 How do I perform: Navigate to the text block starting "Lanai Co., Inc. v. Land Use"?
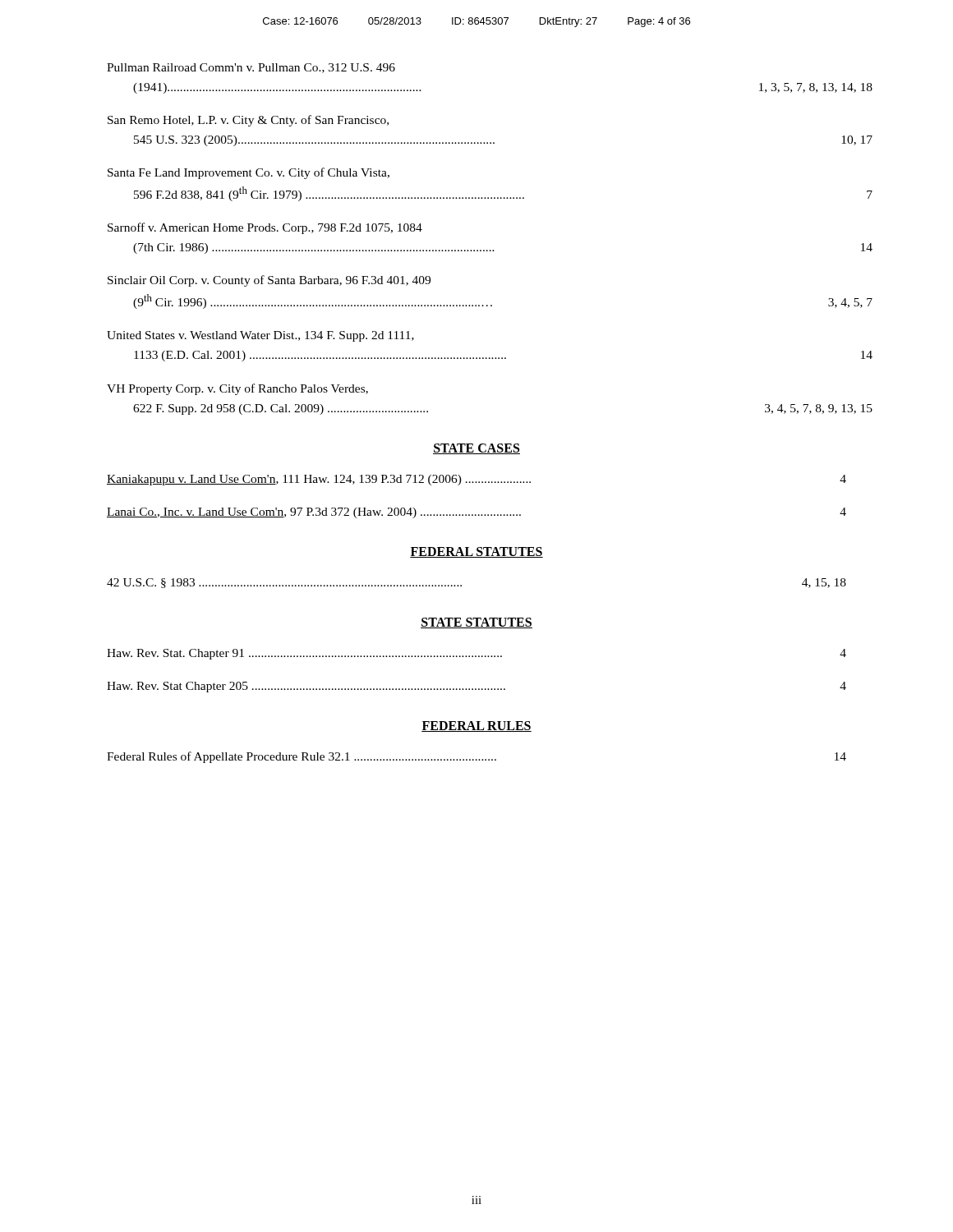pos(476,511)
